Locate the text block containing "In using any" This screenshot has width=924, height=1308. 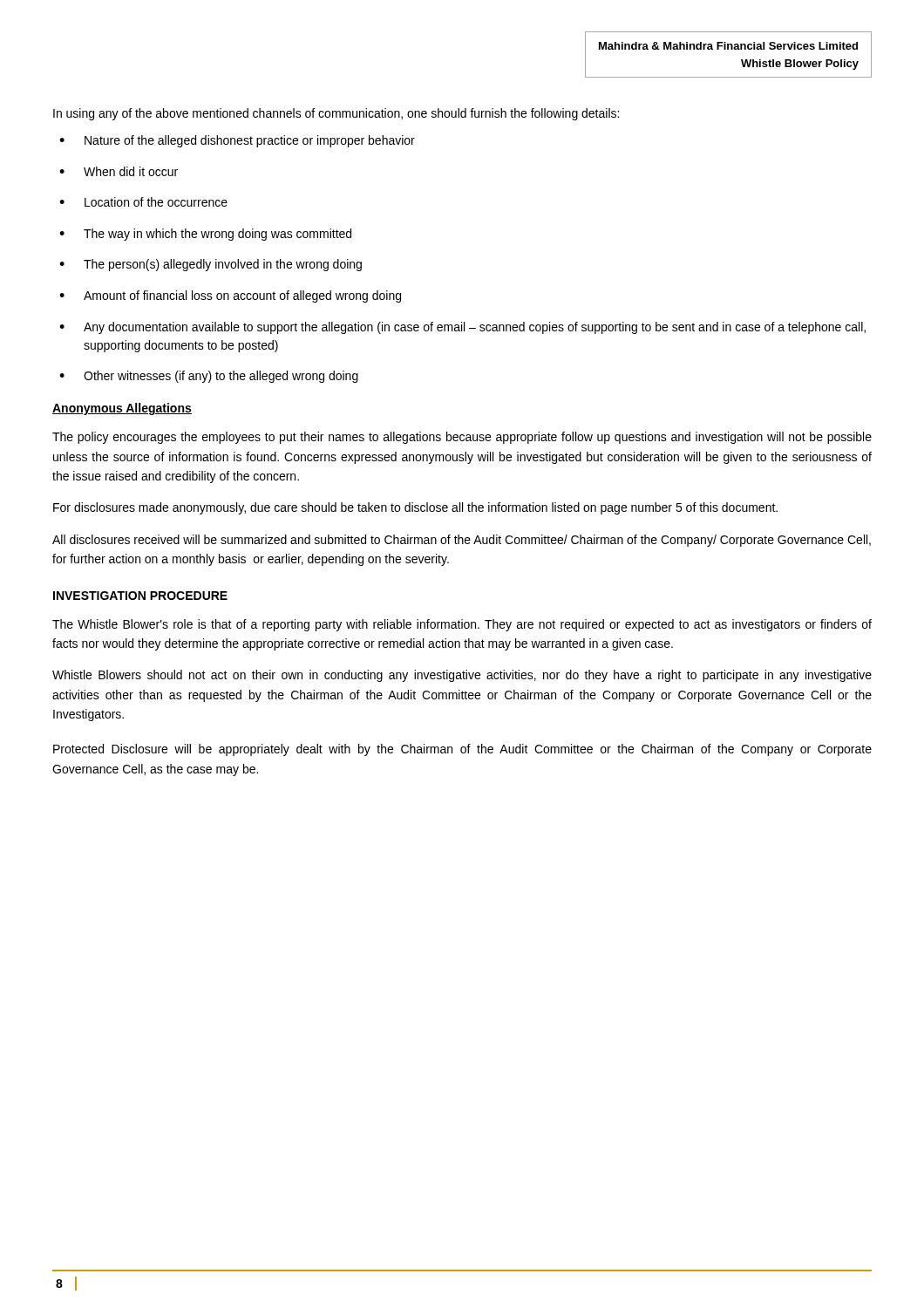click(336, 113)
